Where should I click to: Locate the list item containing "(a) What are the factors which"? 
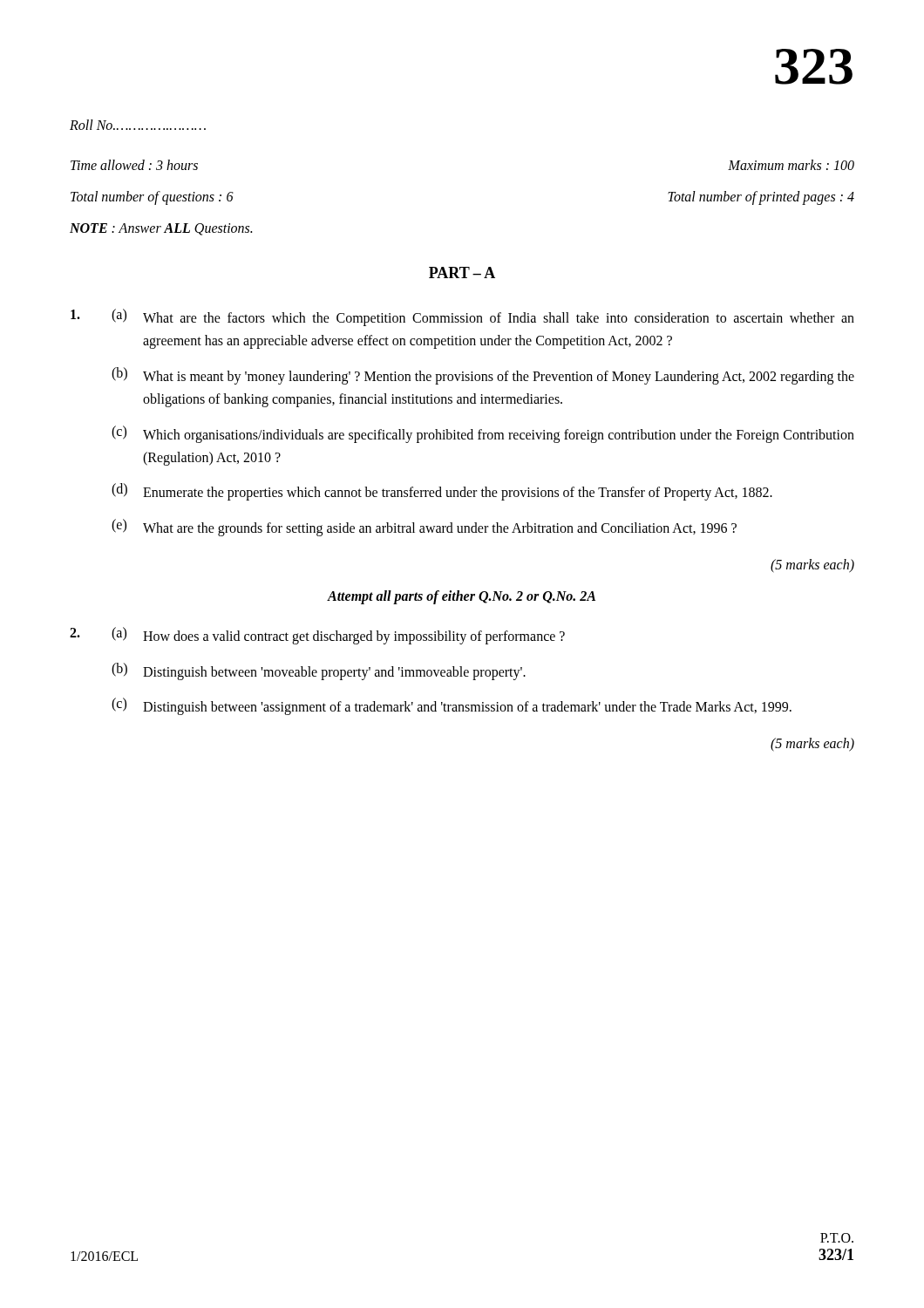point(483,330)
